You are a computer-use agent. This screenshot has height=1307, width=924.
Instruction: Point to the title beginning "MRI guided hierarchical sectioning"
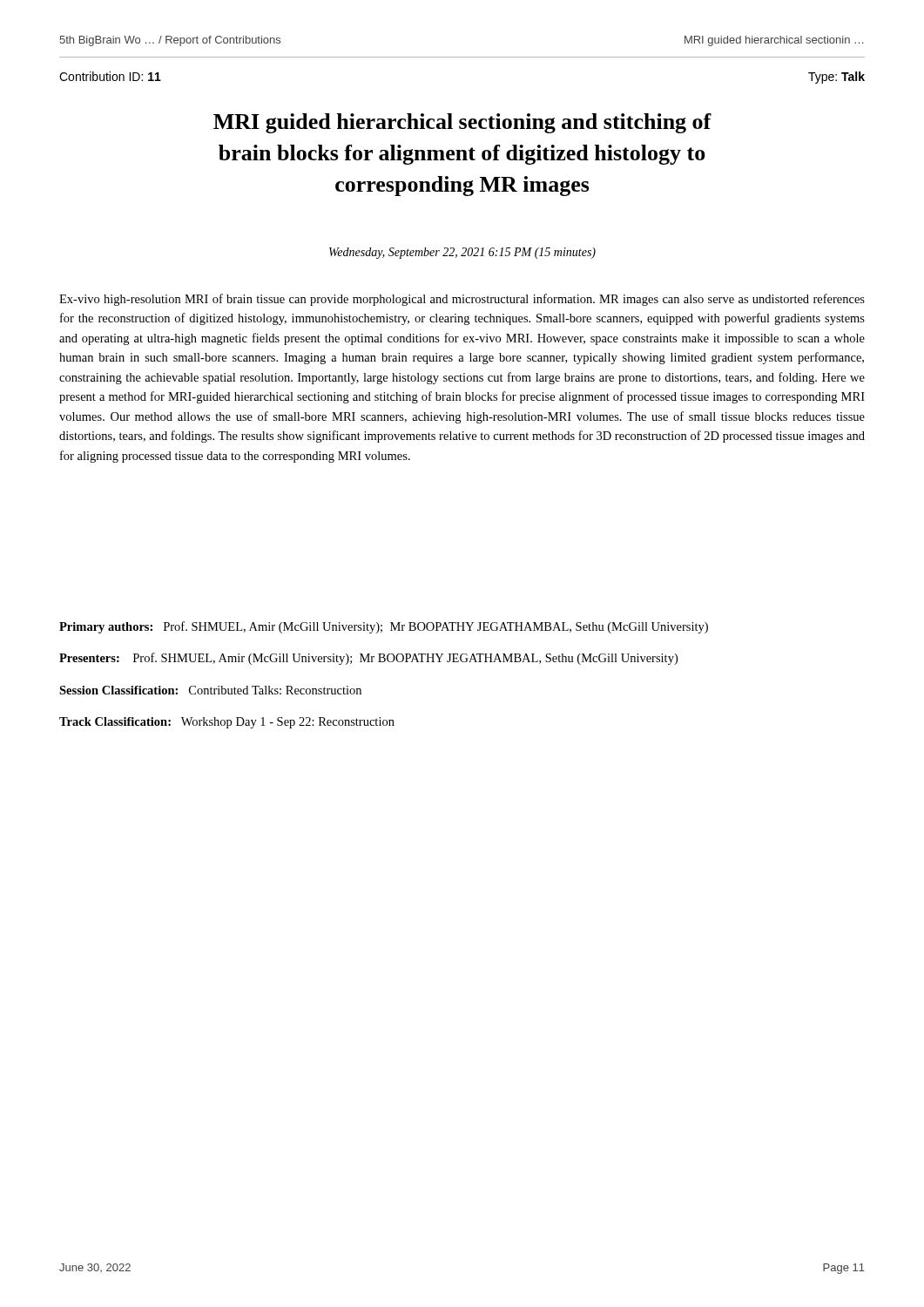click(462, 153)
